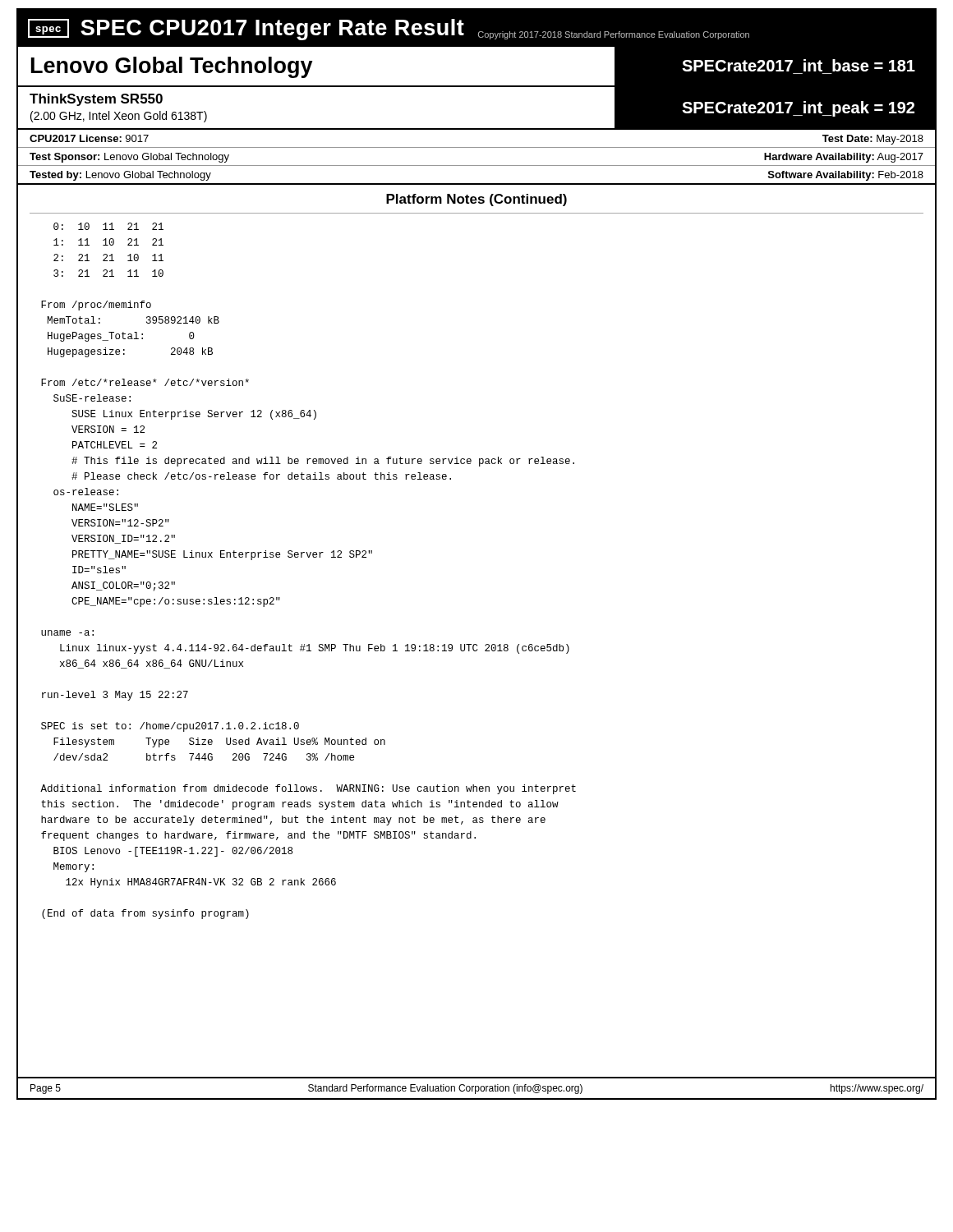Select the element starting "Test Sponsor: Lenovo Global"

pos(476,156)
